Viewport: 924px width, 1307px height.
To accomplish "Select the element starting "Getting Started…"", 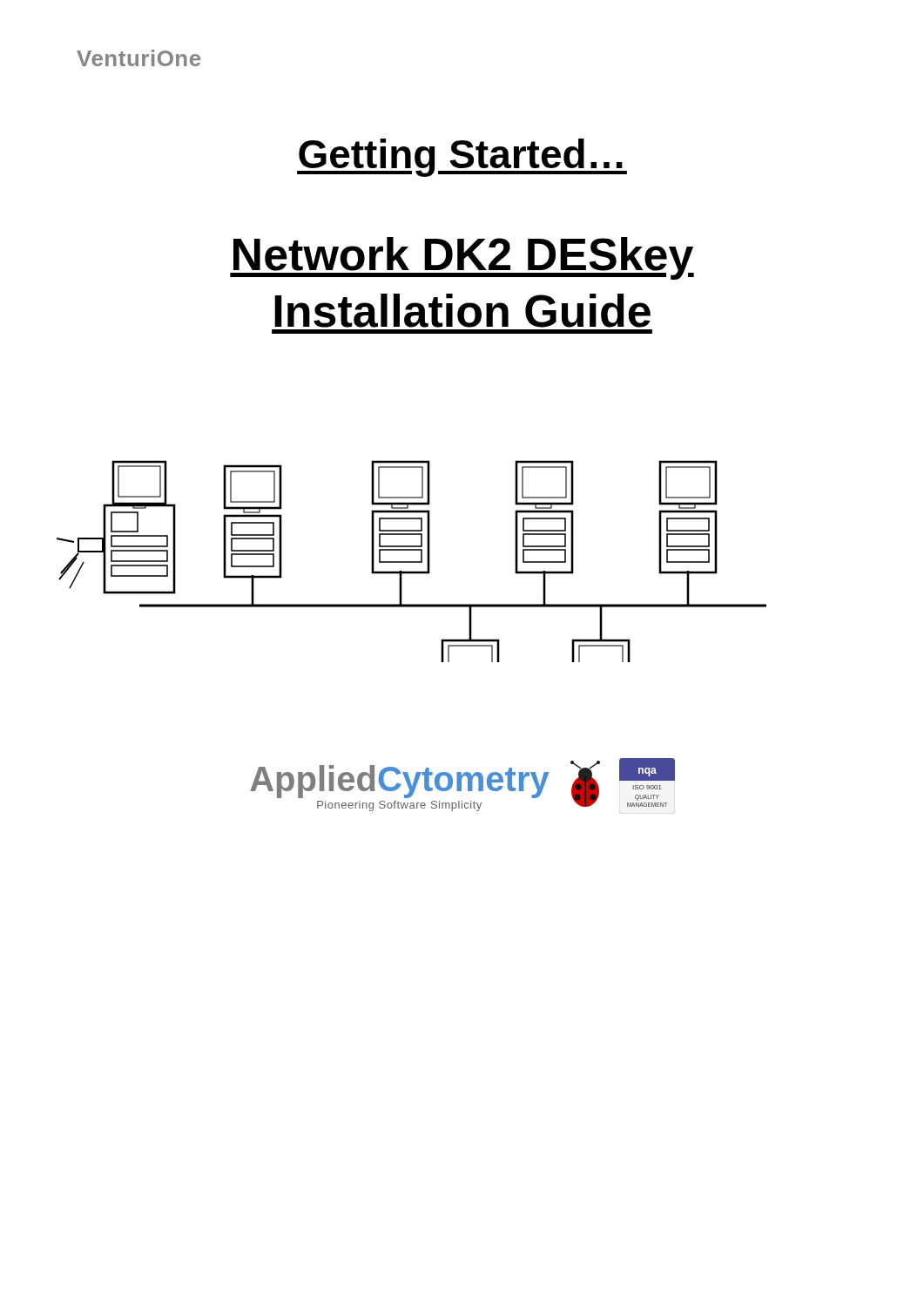I will click(462, 154).
